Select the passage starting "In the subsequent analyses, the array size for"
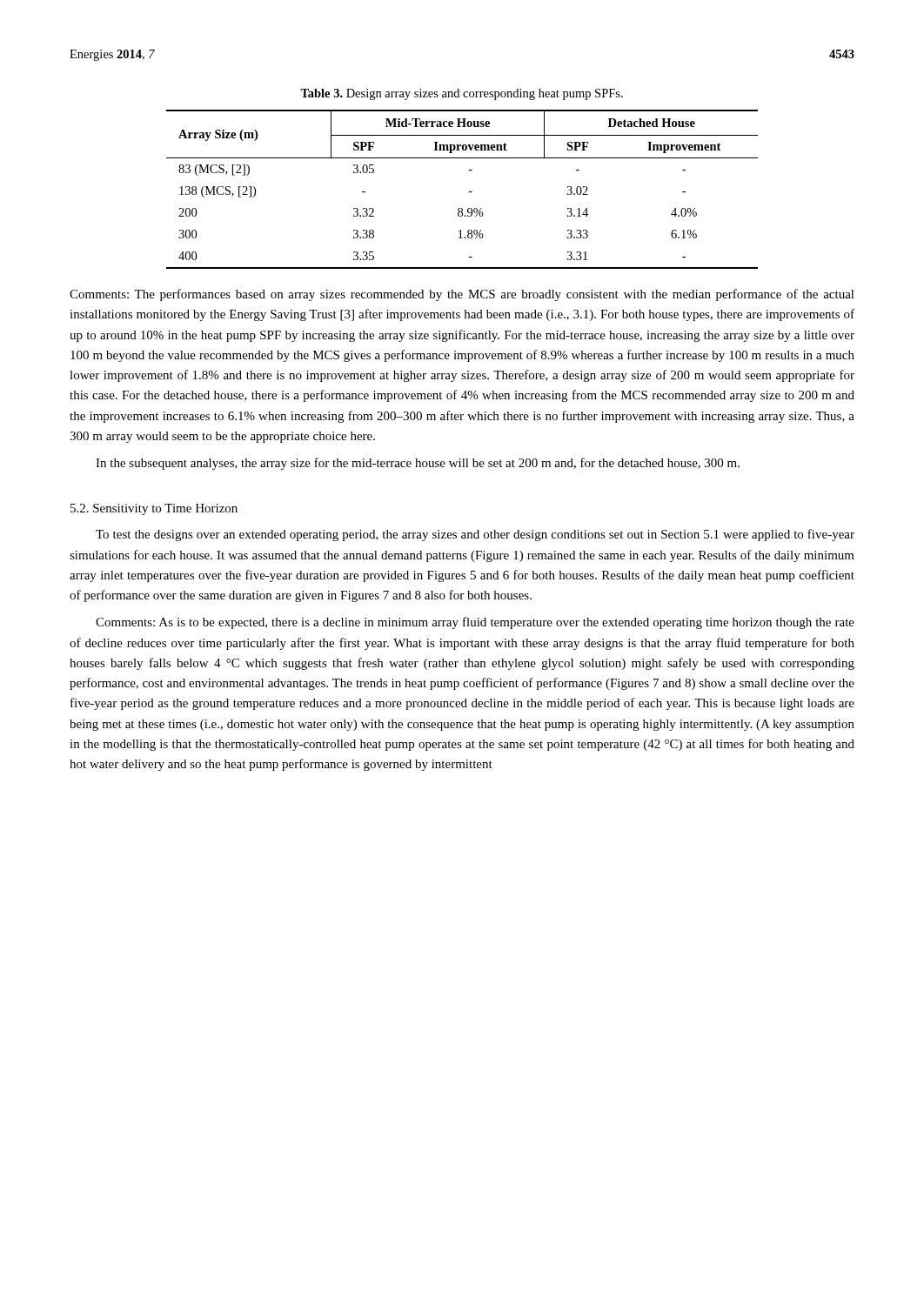This screenshot has width=924, height=1305. pos(462,463)
